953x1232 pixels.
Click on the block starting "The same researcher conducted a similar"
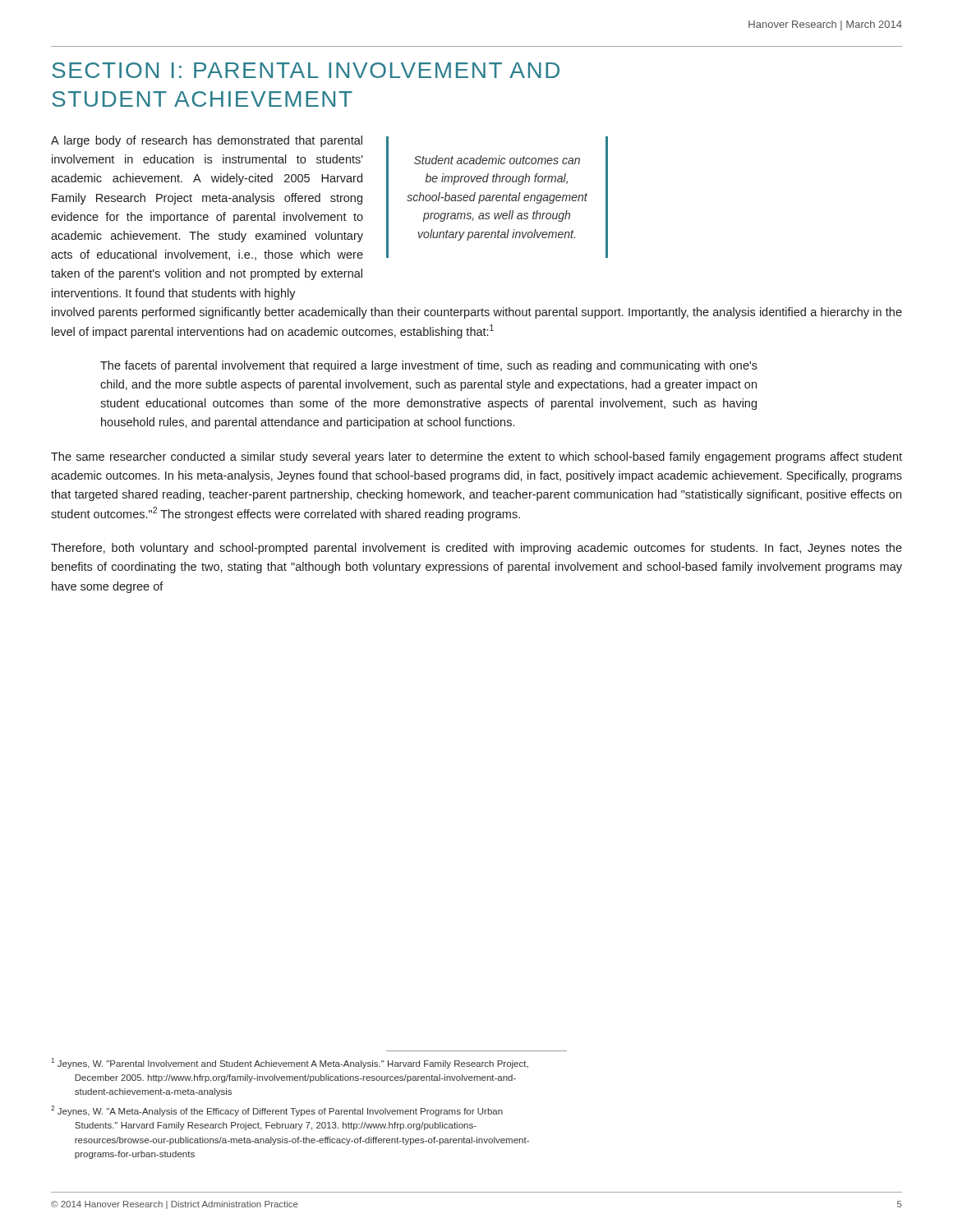[476, 485]
